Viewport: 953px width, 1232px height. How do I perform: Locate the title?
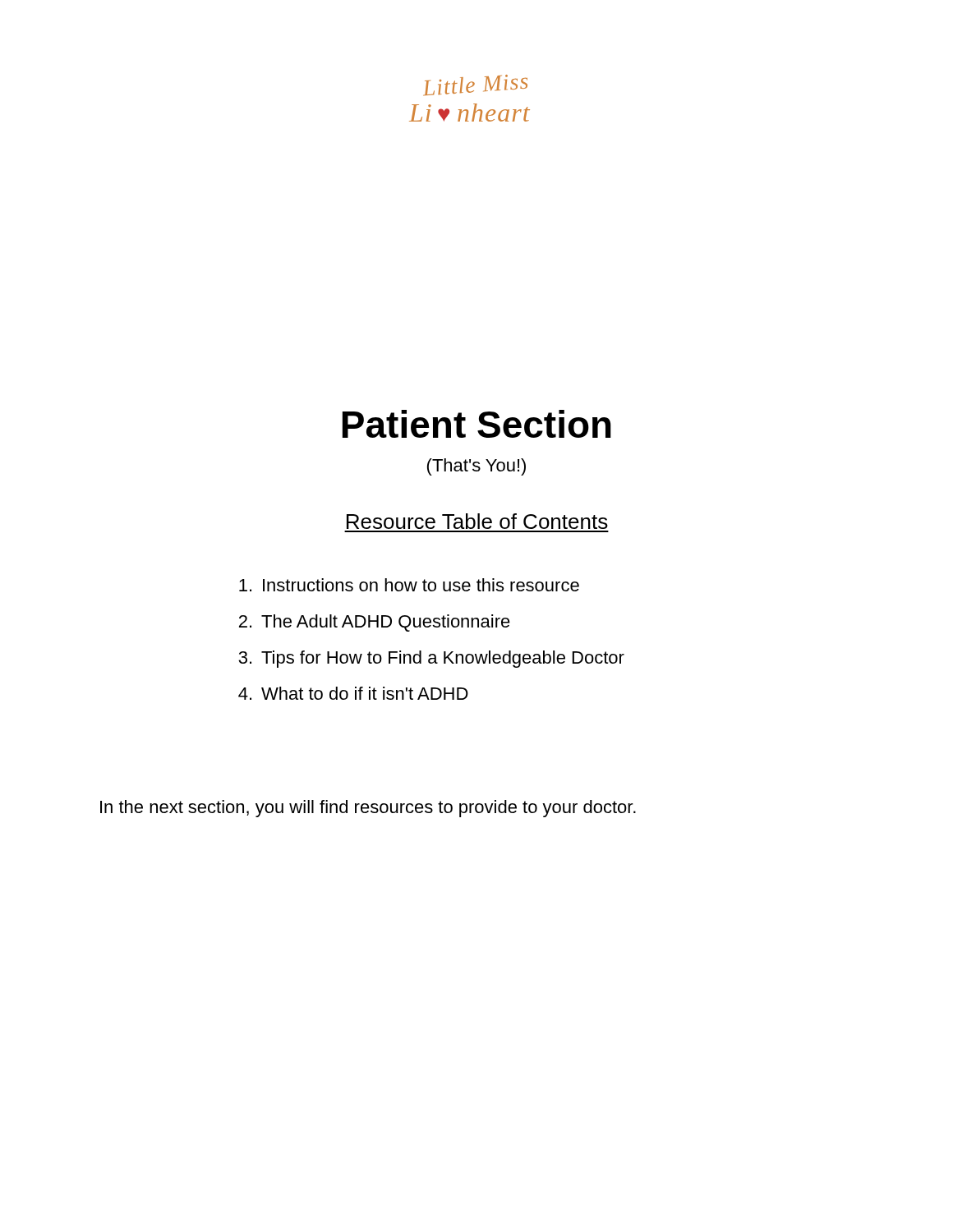(x=476, y=439)
